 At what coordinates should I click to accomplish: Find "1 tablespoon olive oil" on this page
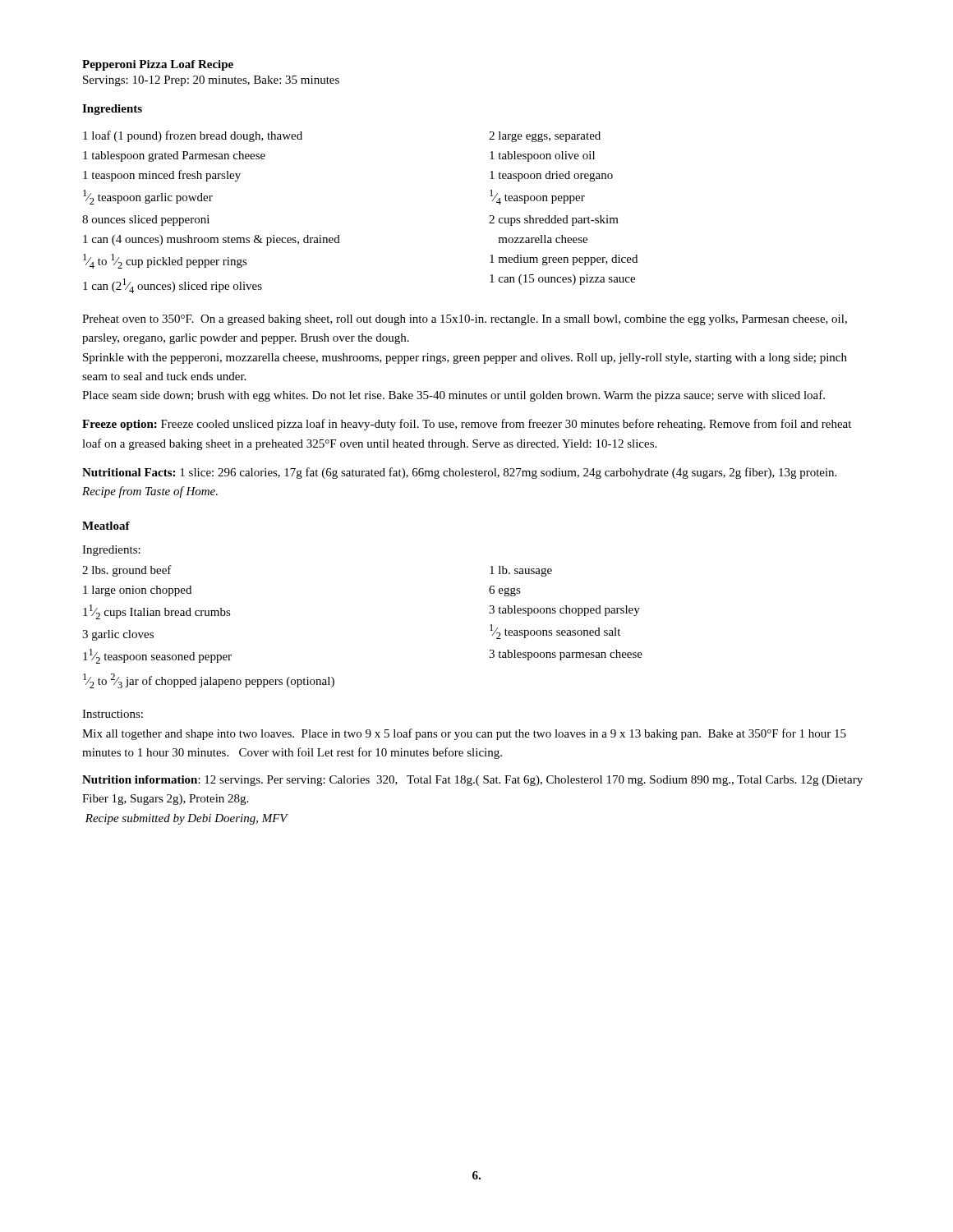point(542,155)
